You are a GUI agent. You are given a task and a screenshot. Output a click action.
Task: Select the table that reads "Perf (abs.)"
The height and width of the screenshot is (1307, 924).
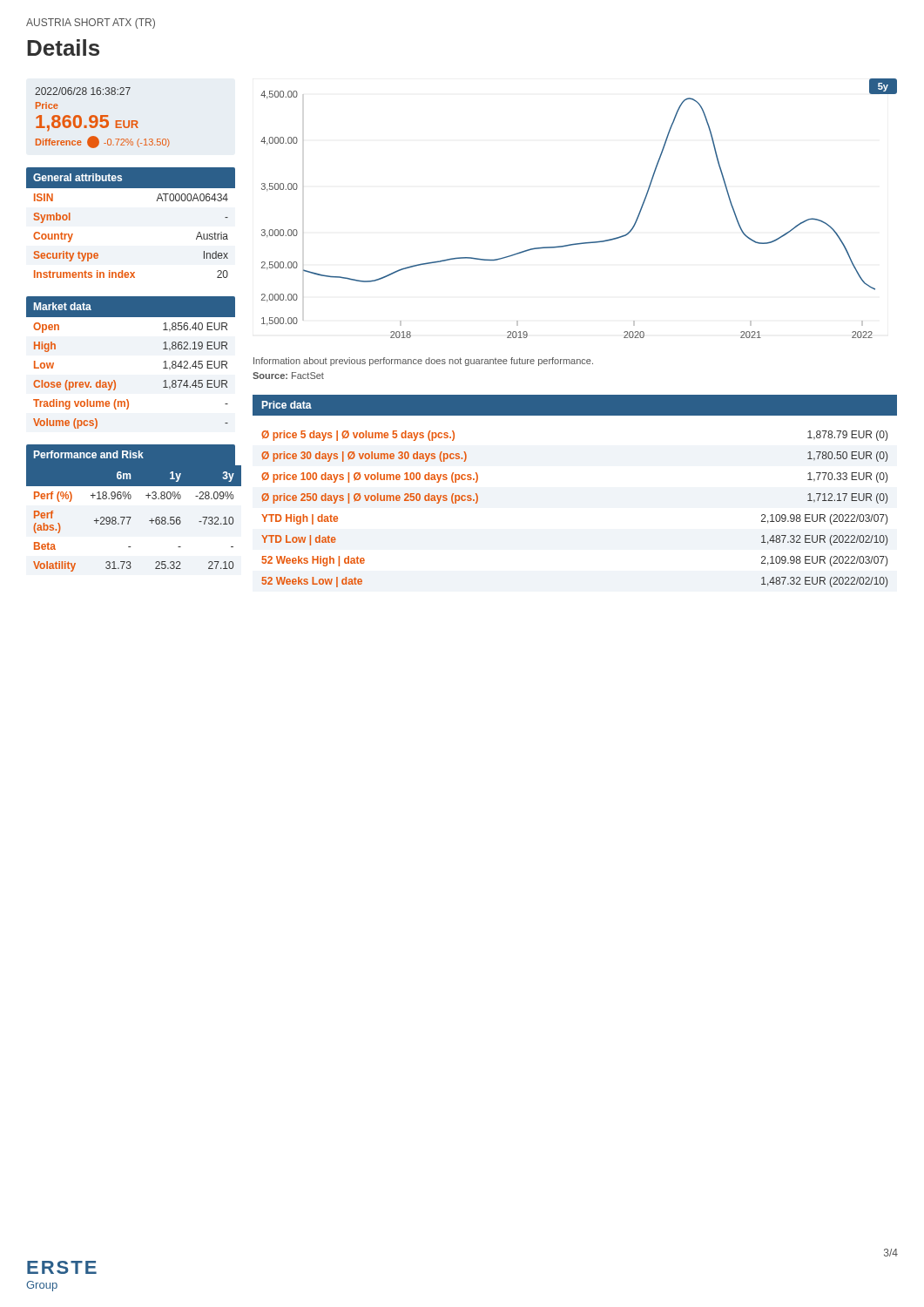(x=131, y=510)
